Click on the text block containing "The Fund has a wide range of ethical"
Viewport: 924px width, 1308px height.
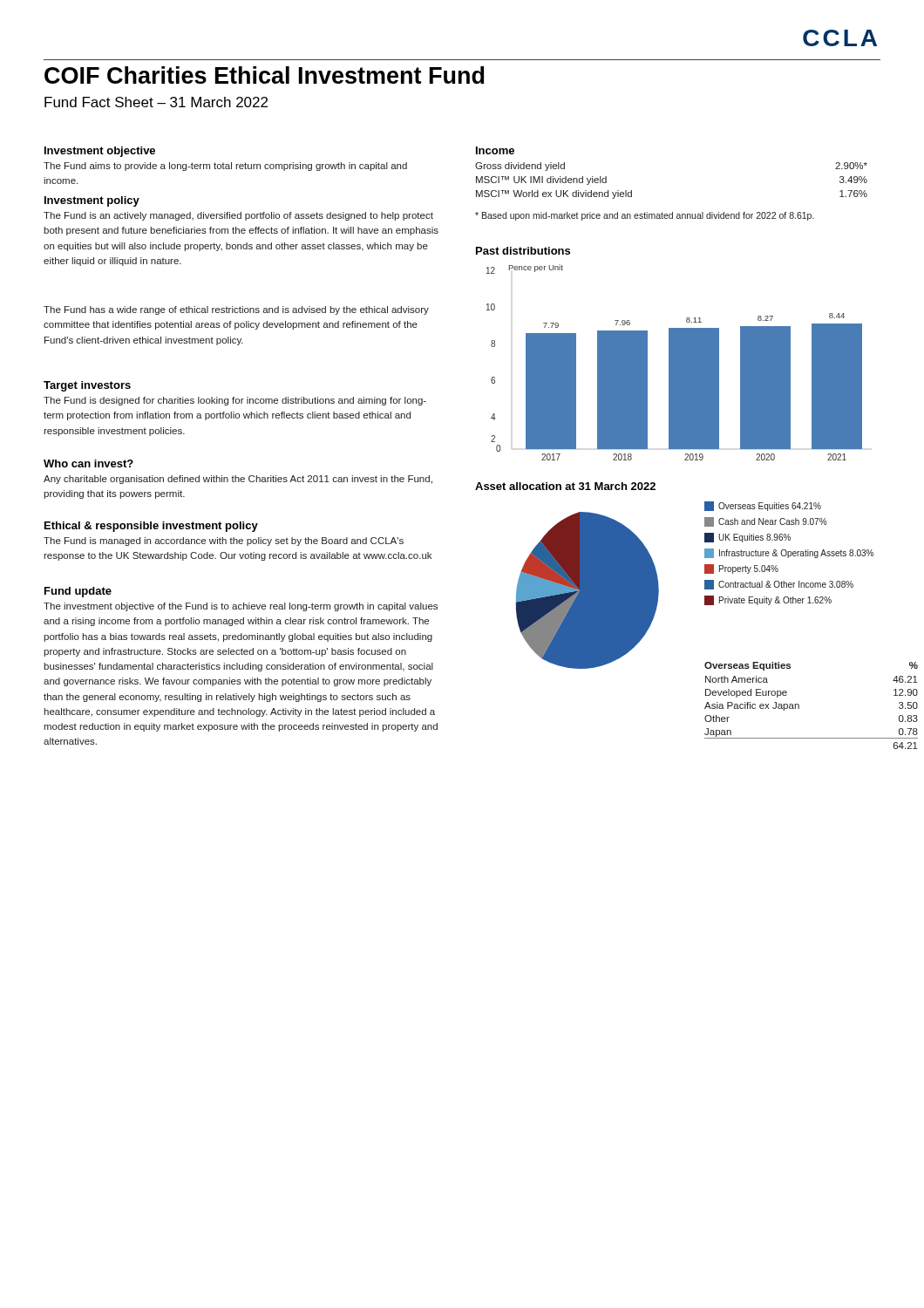point(236,325)
